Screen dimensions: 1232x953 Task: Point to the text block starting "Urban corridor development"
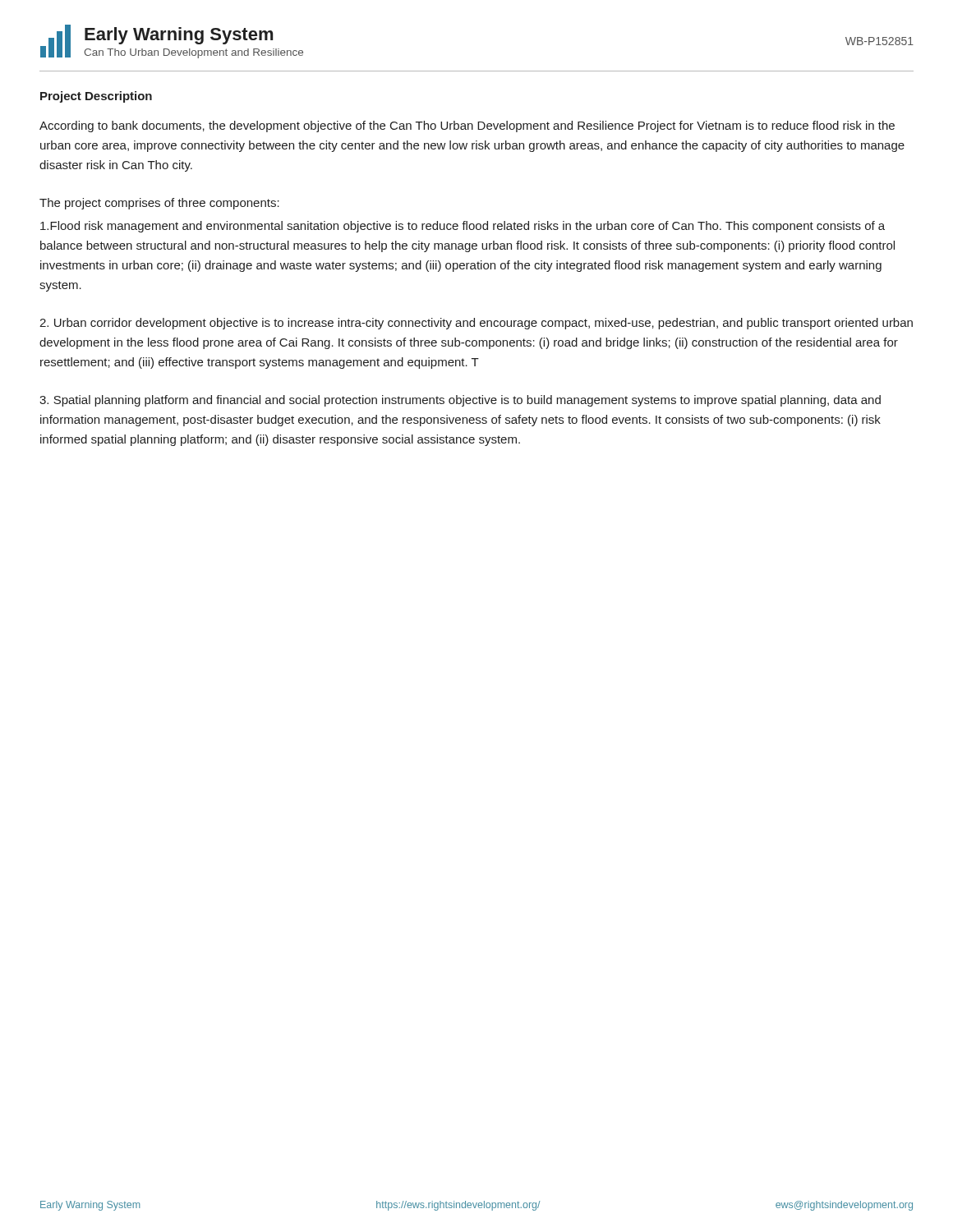coord(476,342)
